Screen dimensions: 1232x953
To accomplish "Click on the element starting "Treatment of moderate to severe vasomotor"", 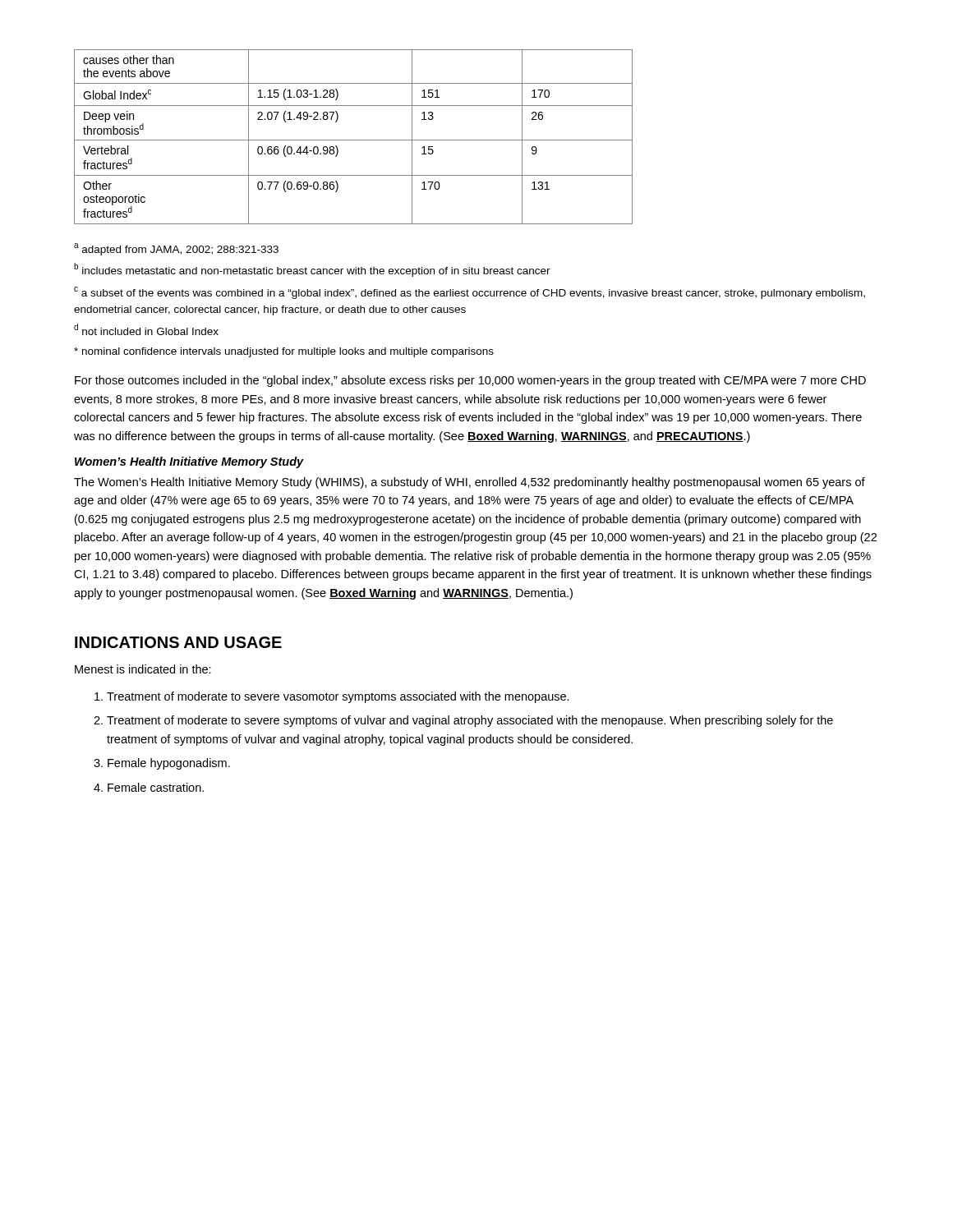I will [338, 696].
